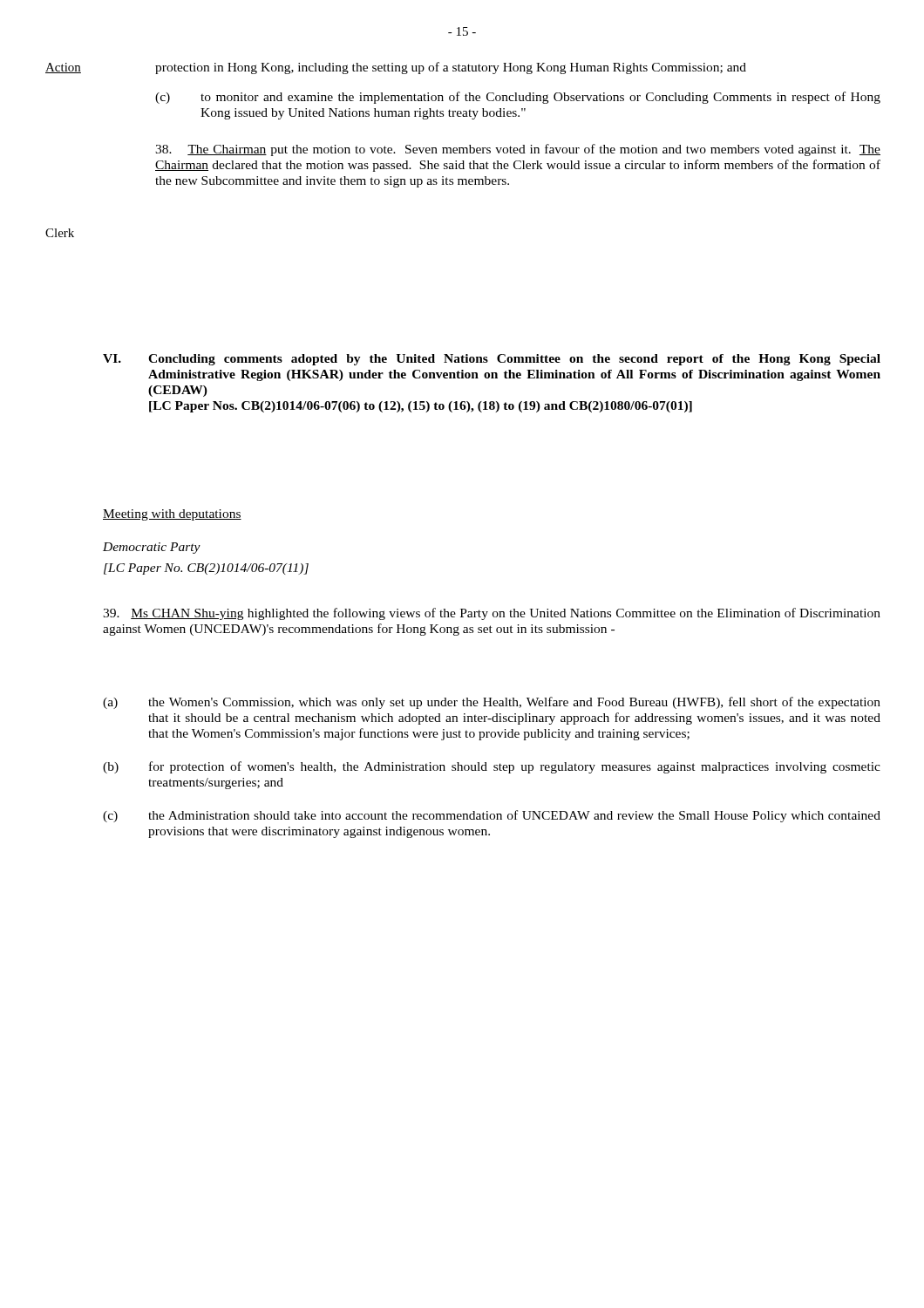Point to the text starting "VI. Concluding comments adopted by"
Screen dimensions: 1308x924
click(492, 382)
